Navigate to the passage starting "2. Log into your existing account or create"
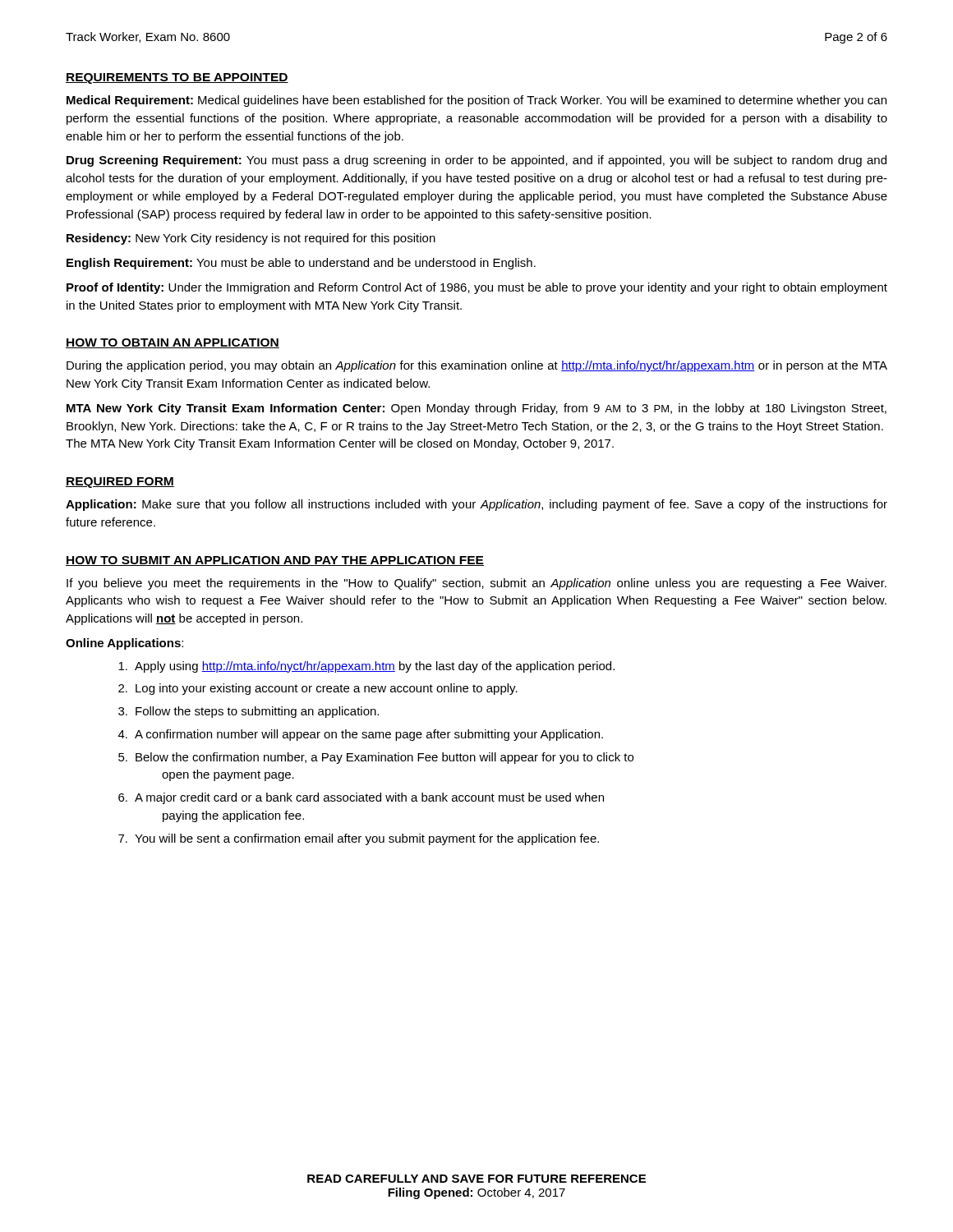This screenshot has width=953, height=1232. [493, 689]
